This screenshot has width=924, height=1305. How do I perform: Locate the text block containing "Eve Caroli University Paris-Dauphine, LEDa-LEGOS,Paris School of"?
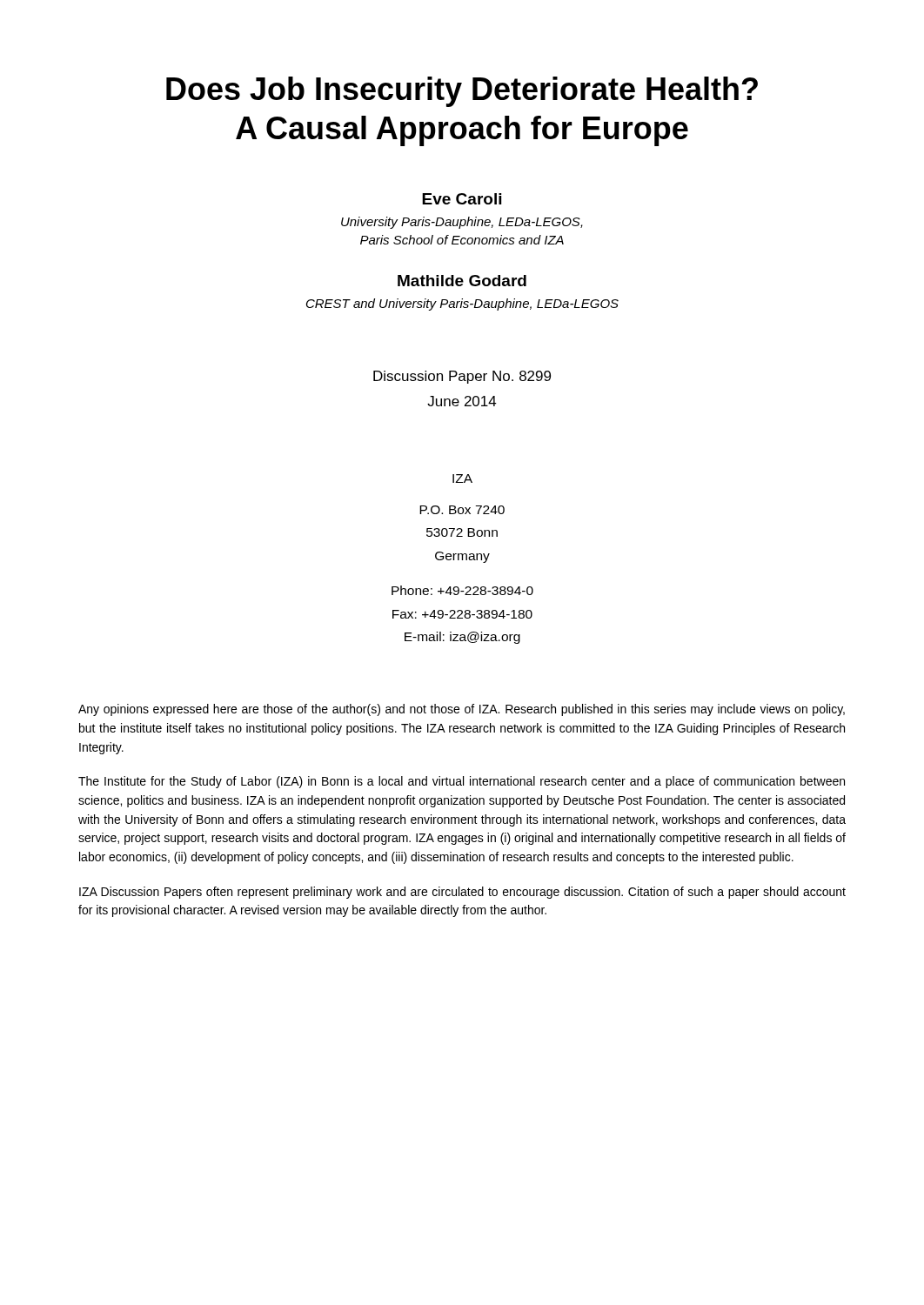tap(462, 251)
